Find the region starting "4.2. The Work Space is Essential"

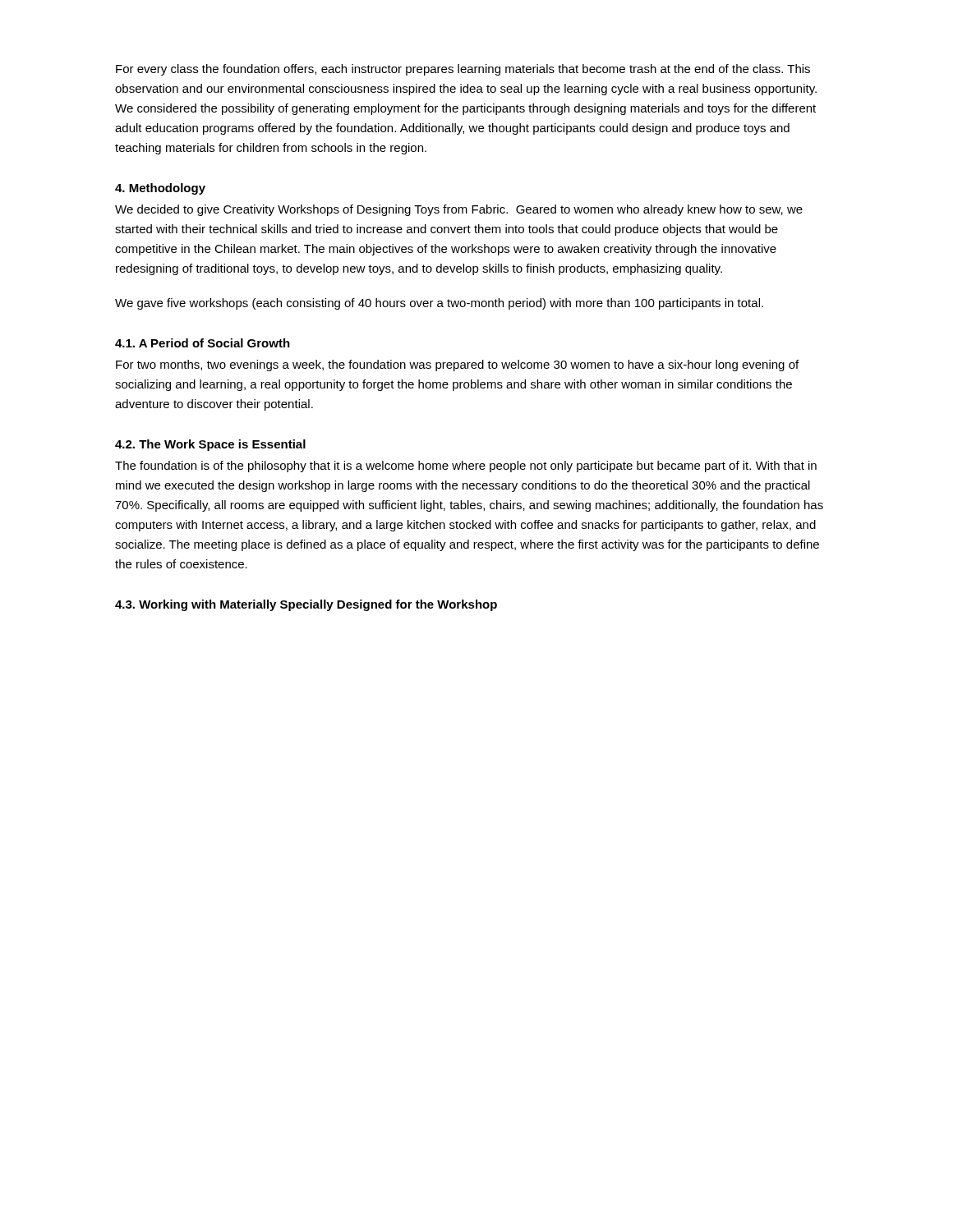[x=210, y=444]
